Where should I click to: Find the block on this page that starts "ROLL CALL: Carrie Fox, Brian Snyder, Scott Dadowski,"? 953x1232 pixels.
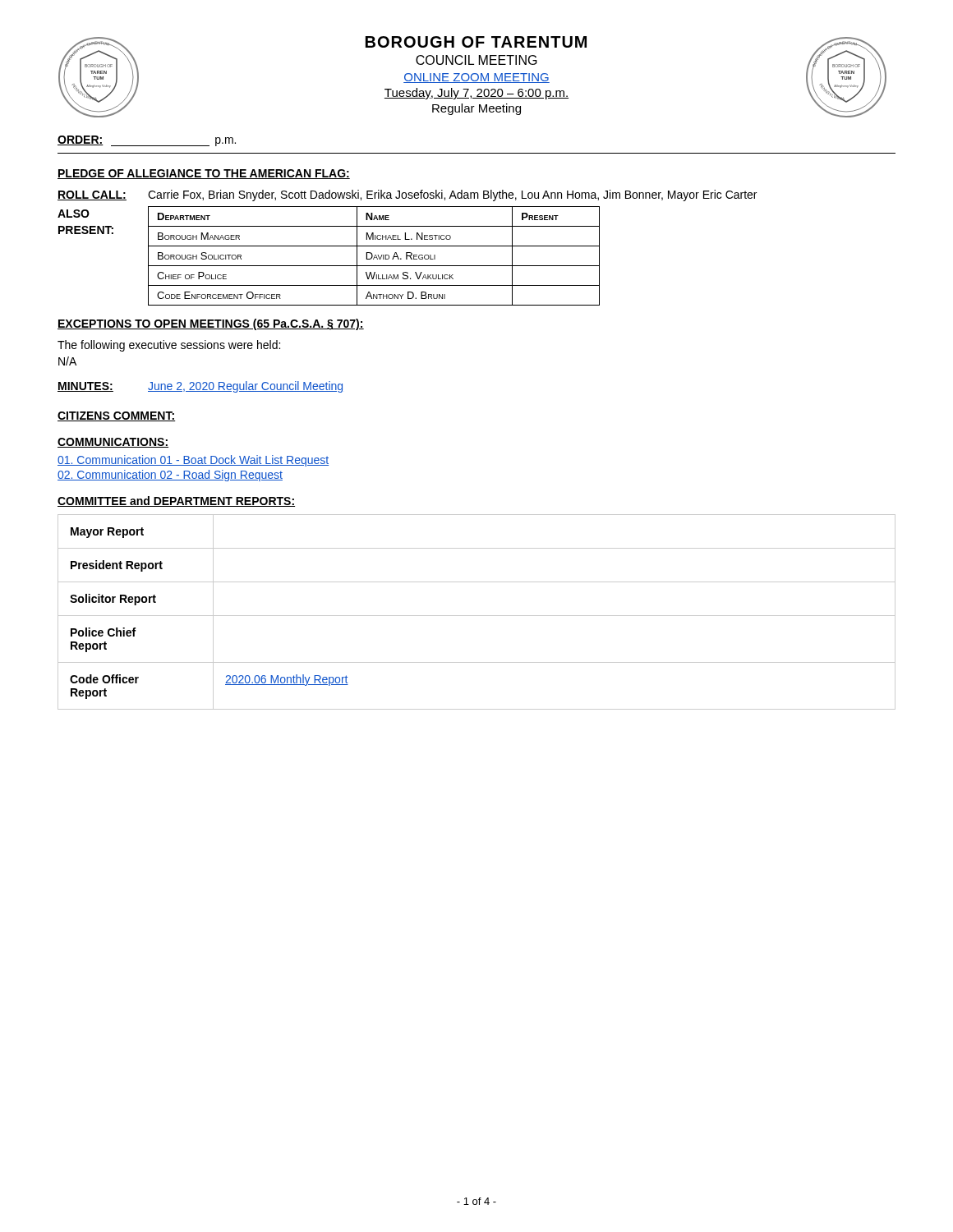tap(476, 195)
